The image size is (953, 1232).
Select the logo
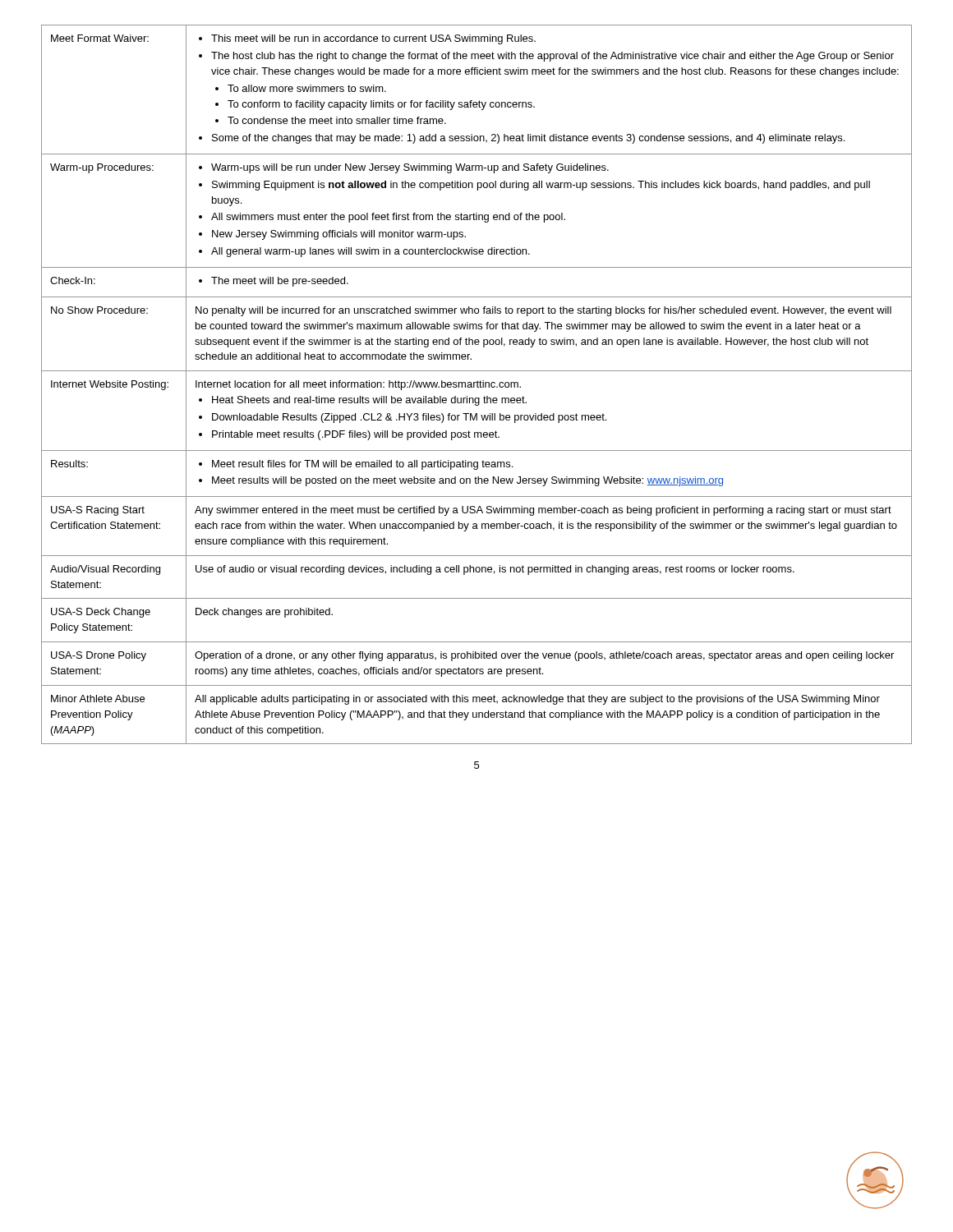click(x=879, y=1184)
